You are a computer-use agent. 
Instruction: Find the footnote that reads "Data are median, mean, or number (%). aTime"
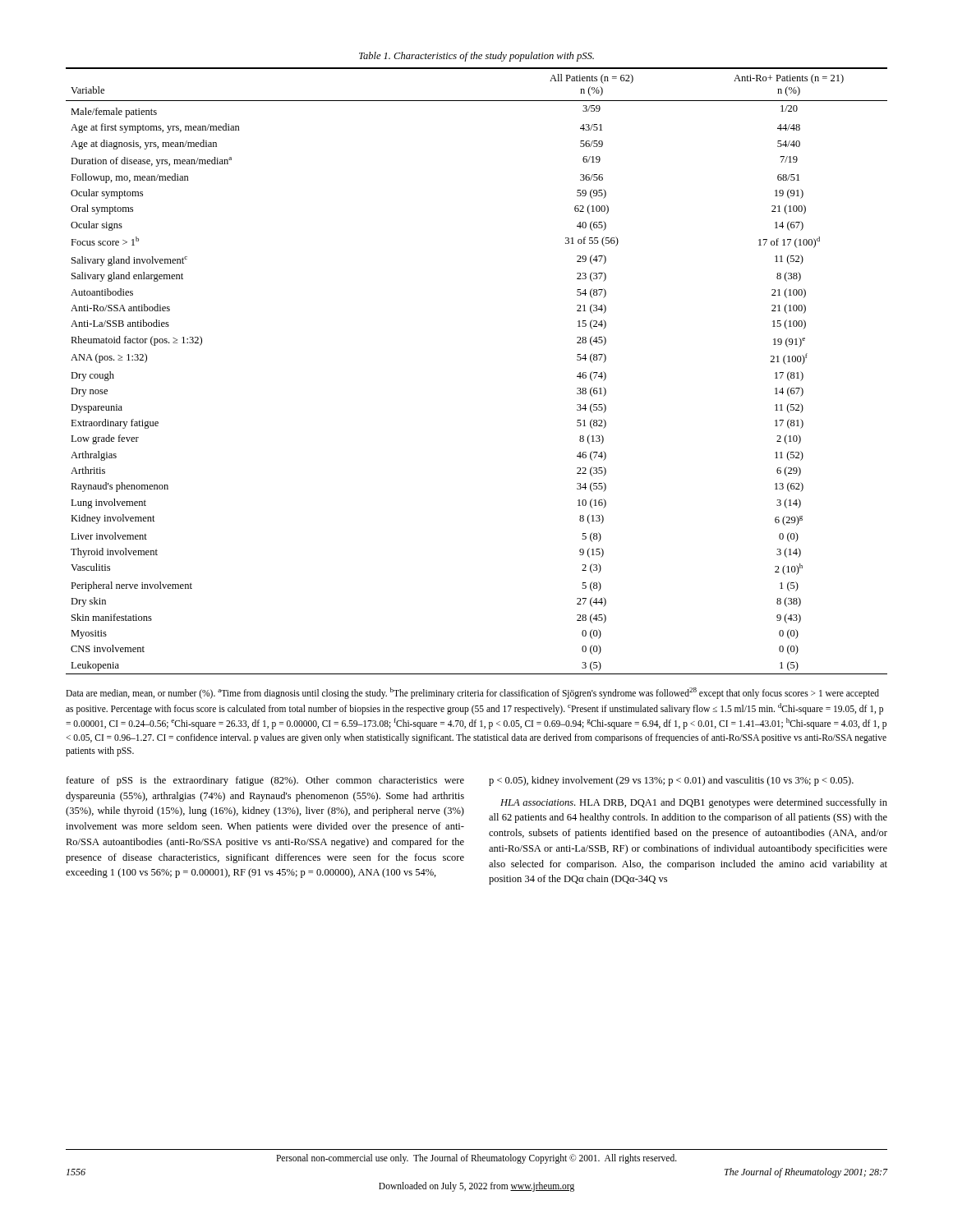click(476, 721)
